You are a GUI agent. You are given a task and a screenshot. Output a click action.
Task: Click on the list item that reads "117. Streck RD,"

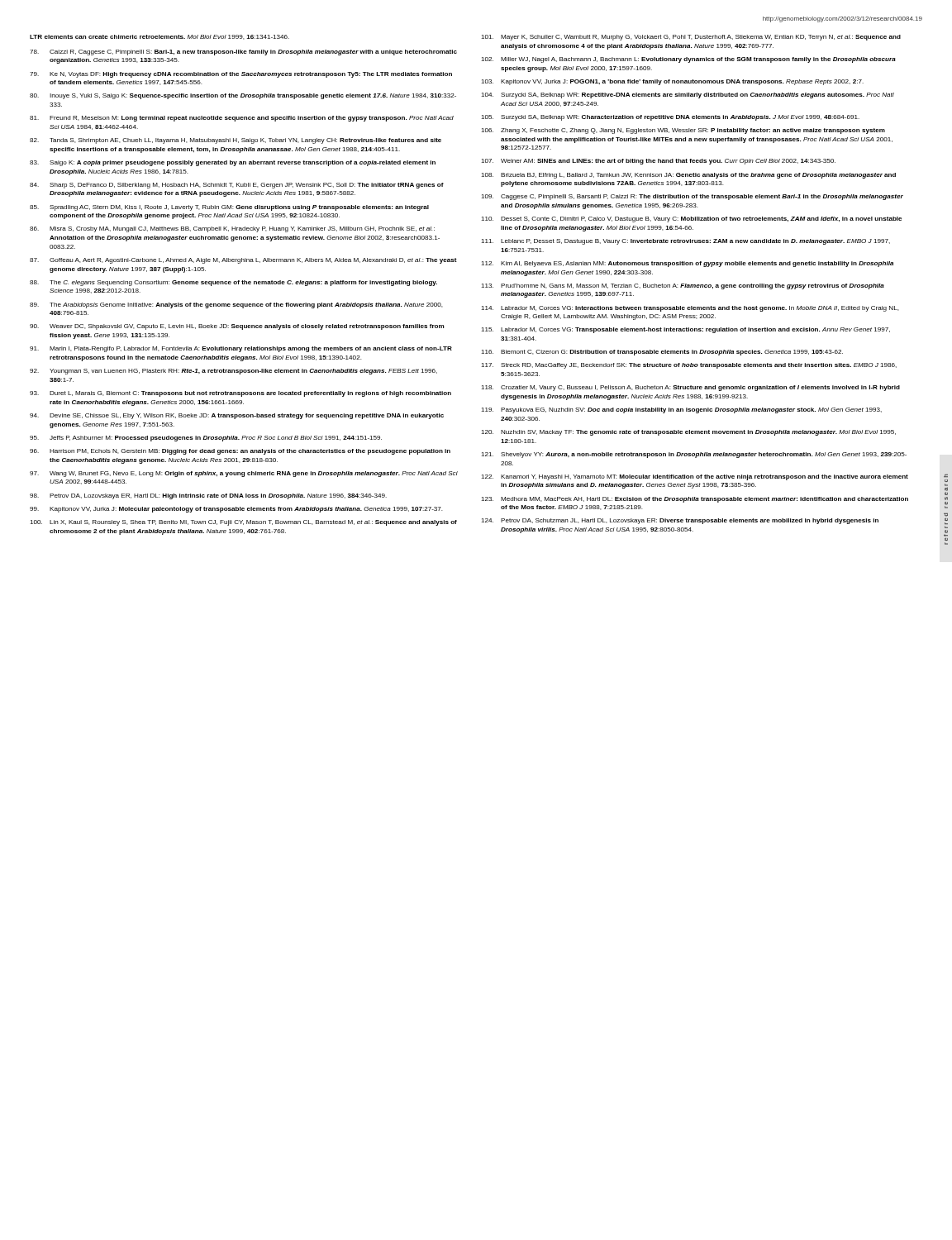click(695, 371)
